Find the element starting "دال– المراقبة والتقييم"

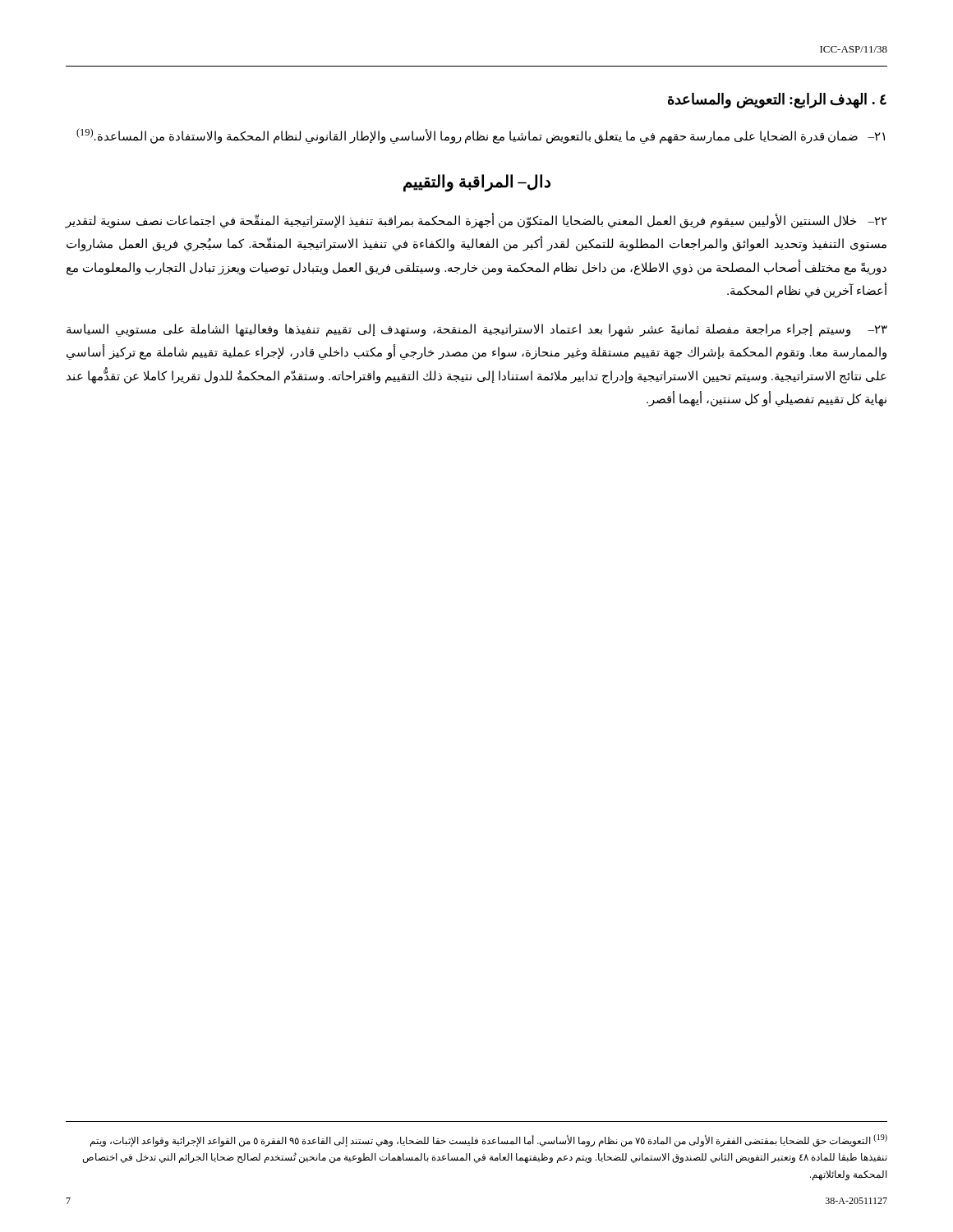476,181
